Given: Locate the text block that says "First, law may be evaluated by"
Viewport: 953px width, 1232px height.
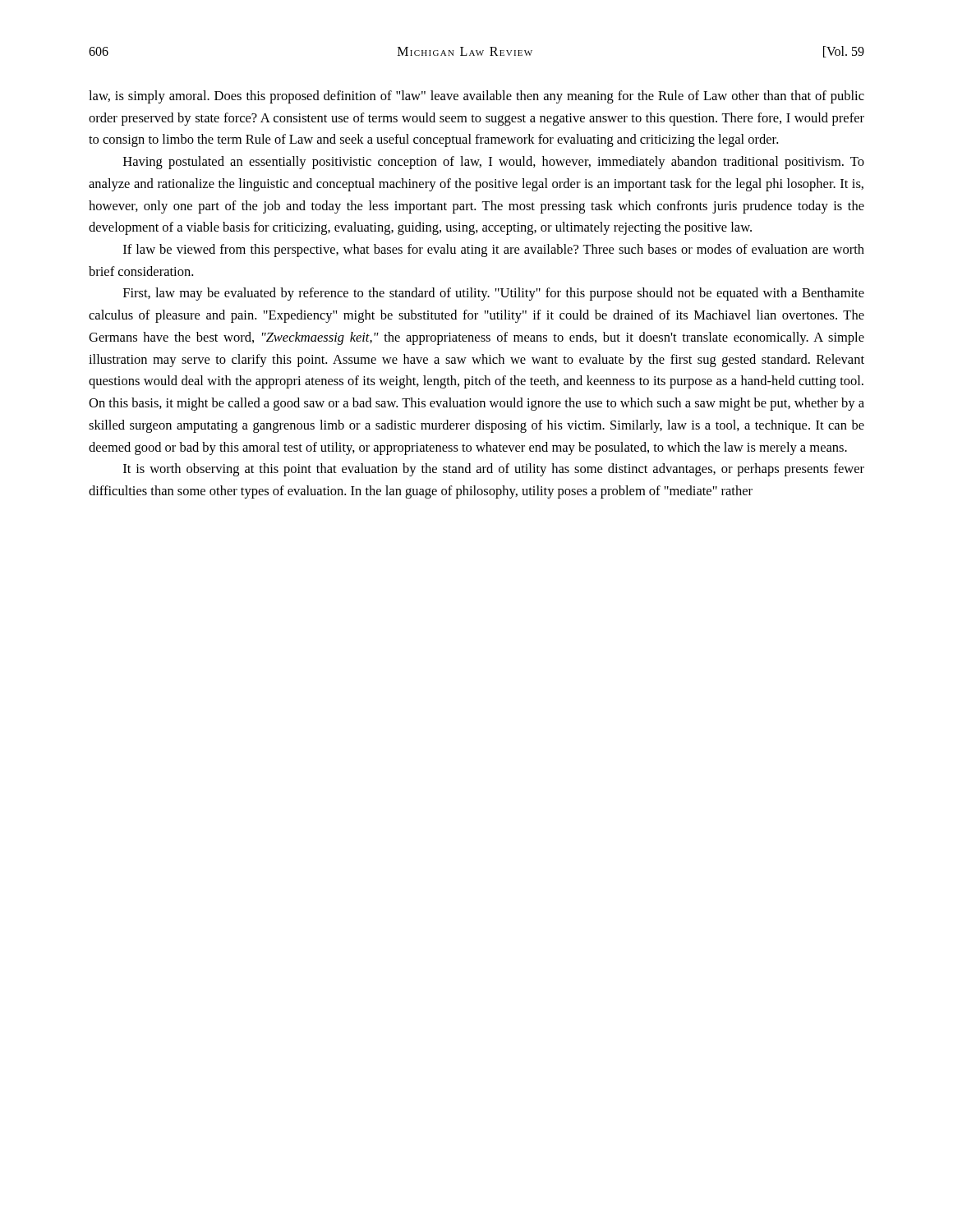Looking at the screenshot, I should click(476, 371).
